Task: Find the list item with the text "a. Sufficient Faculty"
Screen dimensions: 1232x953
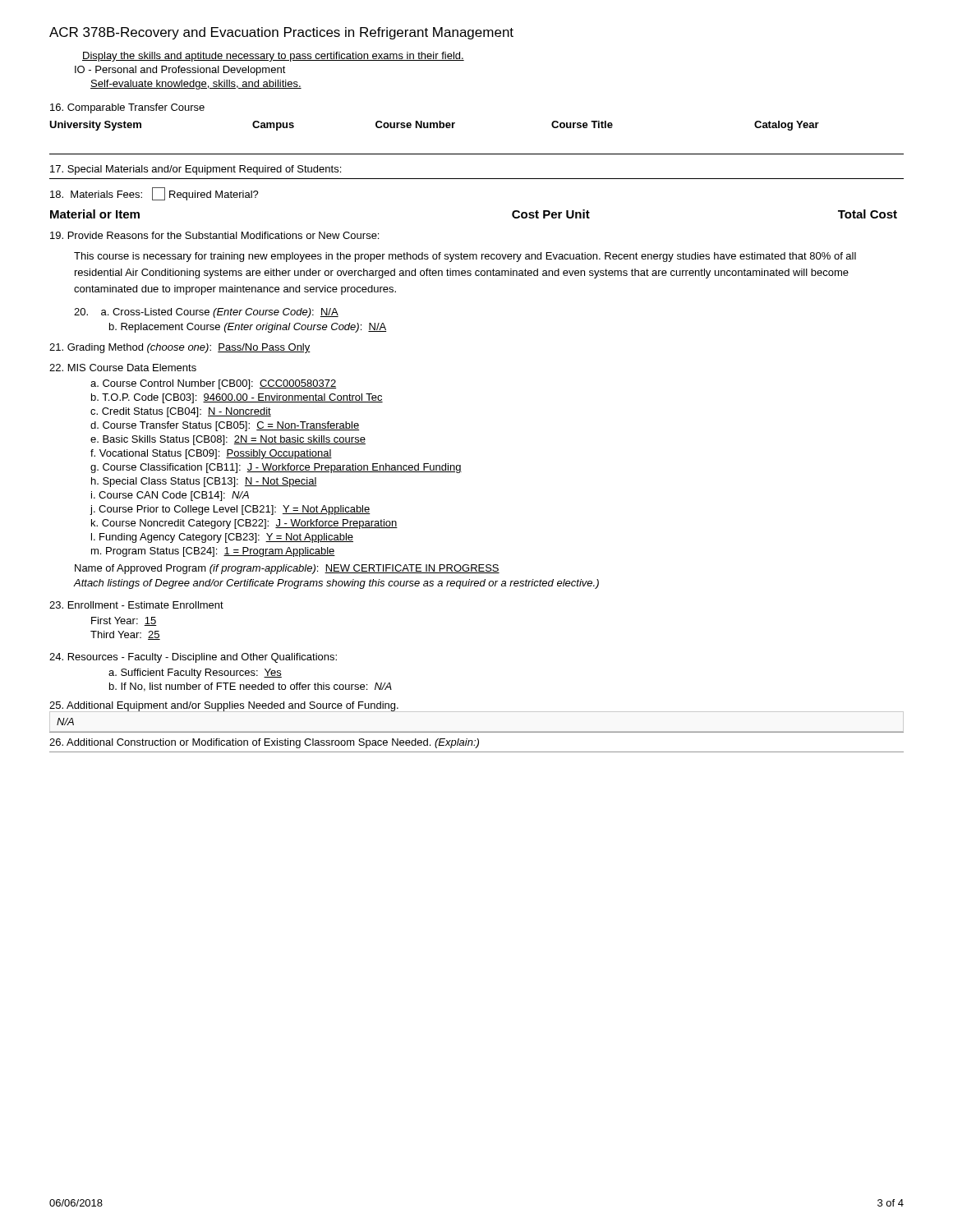Action: (195, 673)
